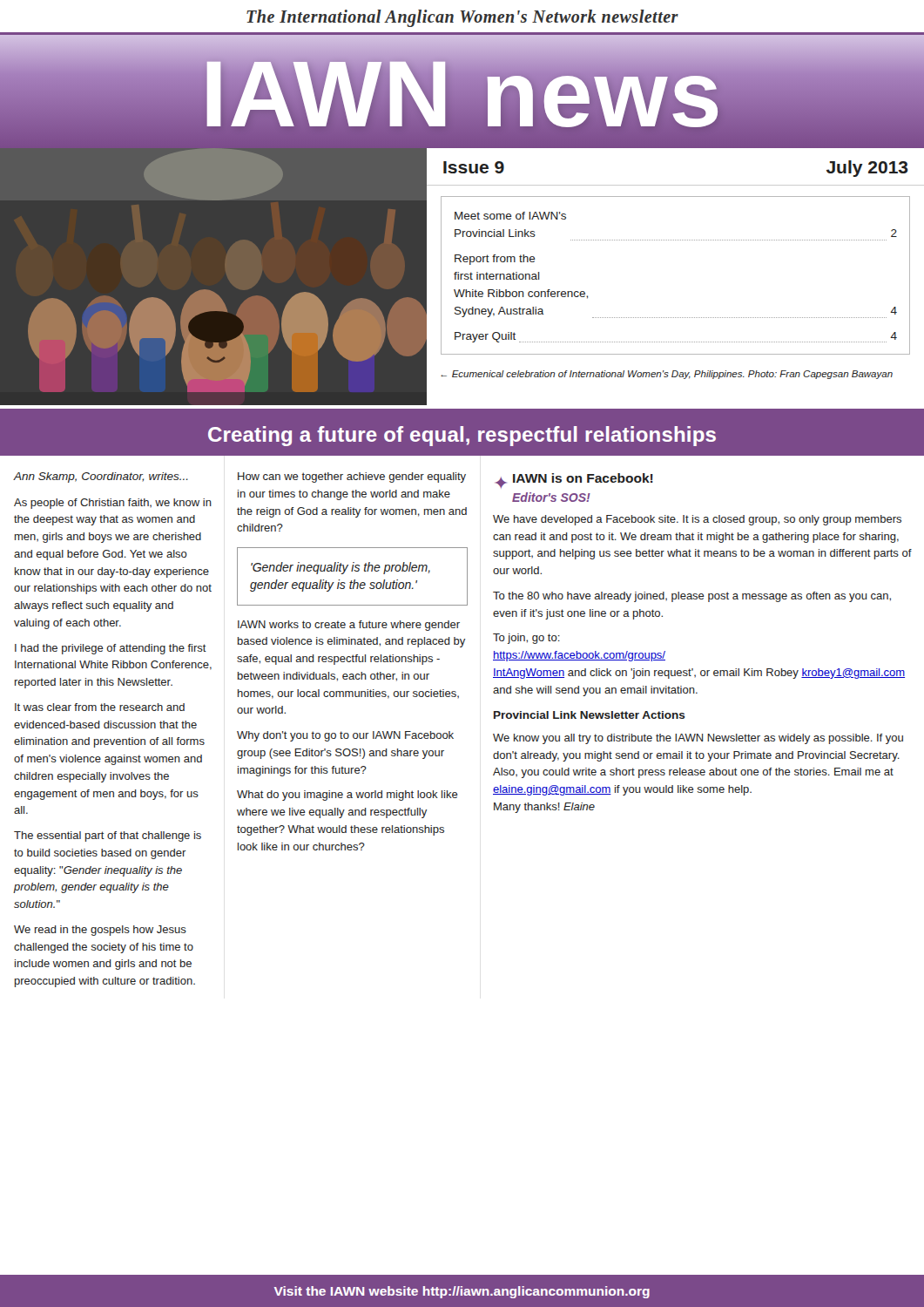Screen dimensions: 1307x924
Task: Click on the text block with the text "I had the privilege of"
Action: click(x=113, y=665)
